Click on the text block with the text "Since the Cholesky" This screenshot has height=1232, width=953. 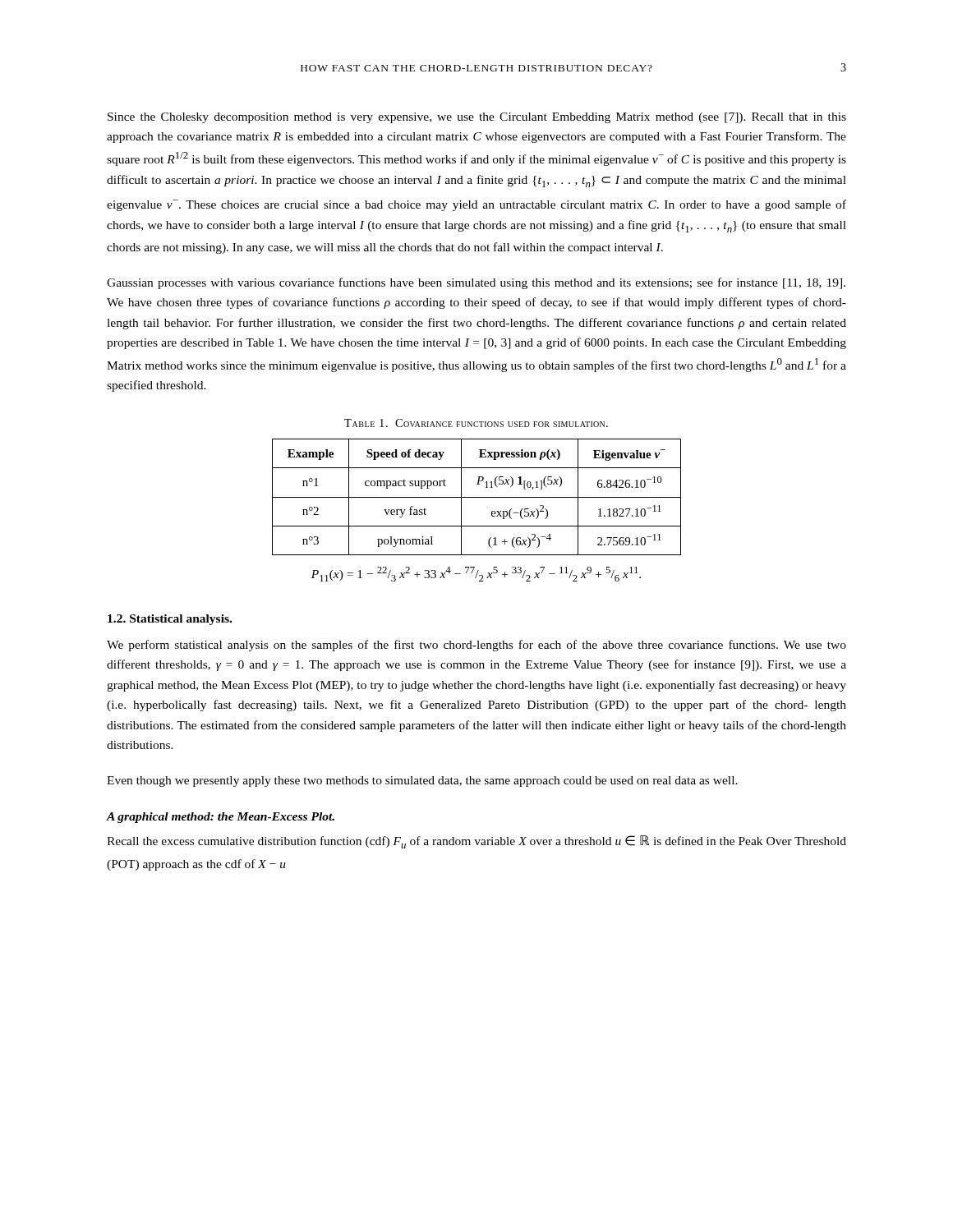(476, 182)
